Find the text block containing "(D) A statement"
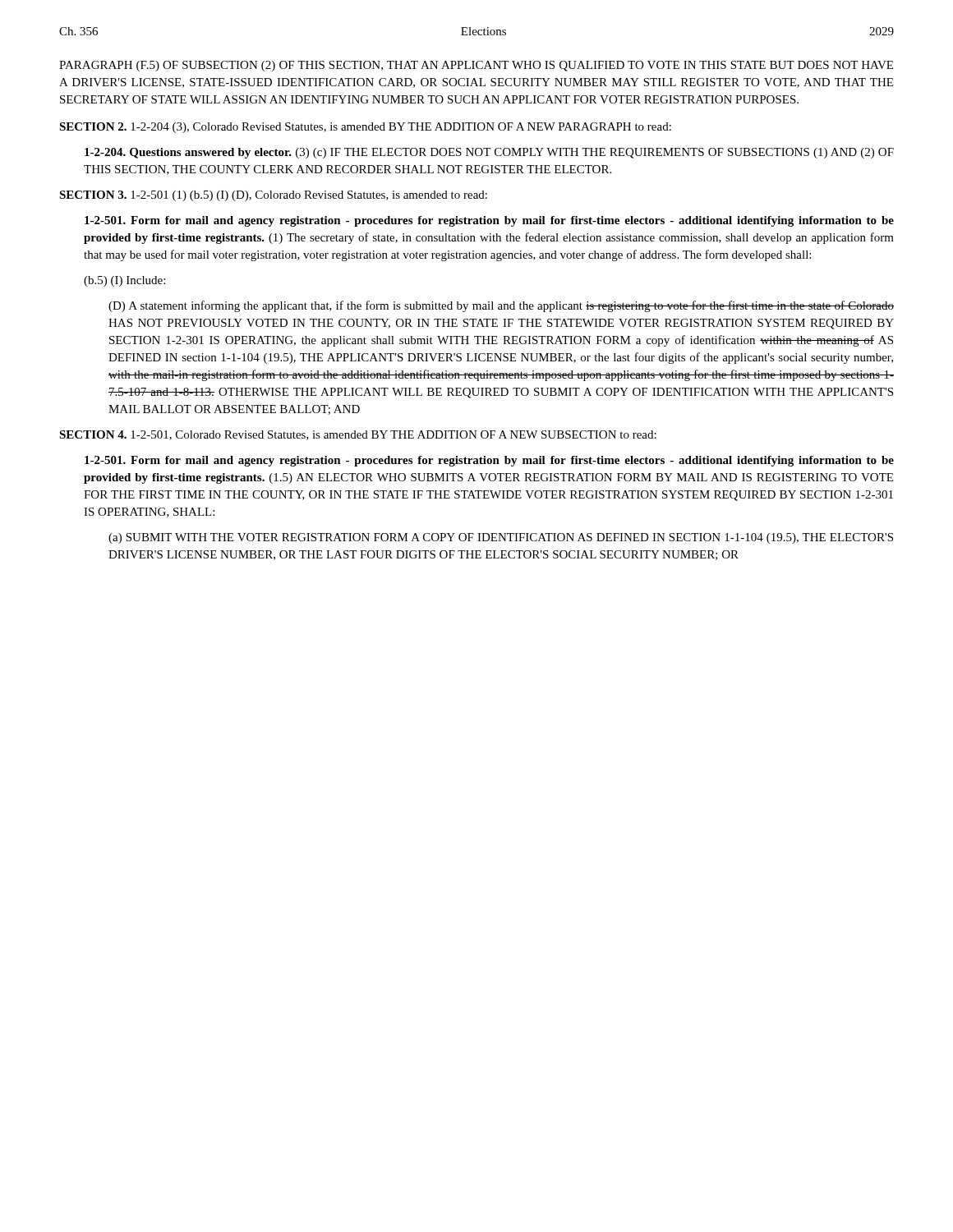This screenshot has height=1232, width=953. click(501, 358)
